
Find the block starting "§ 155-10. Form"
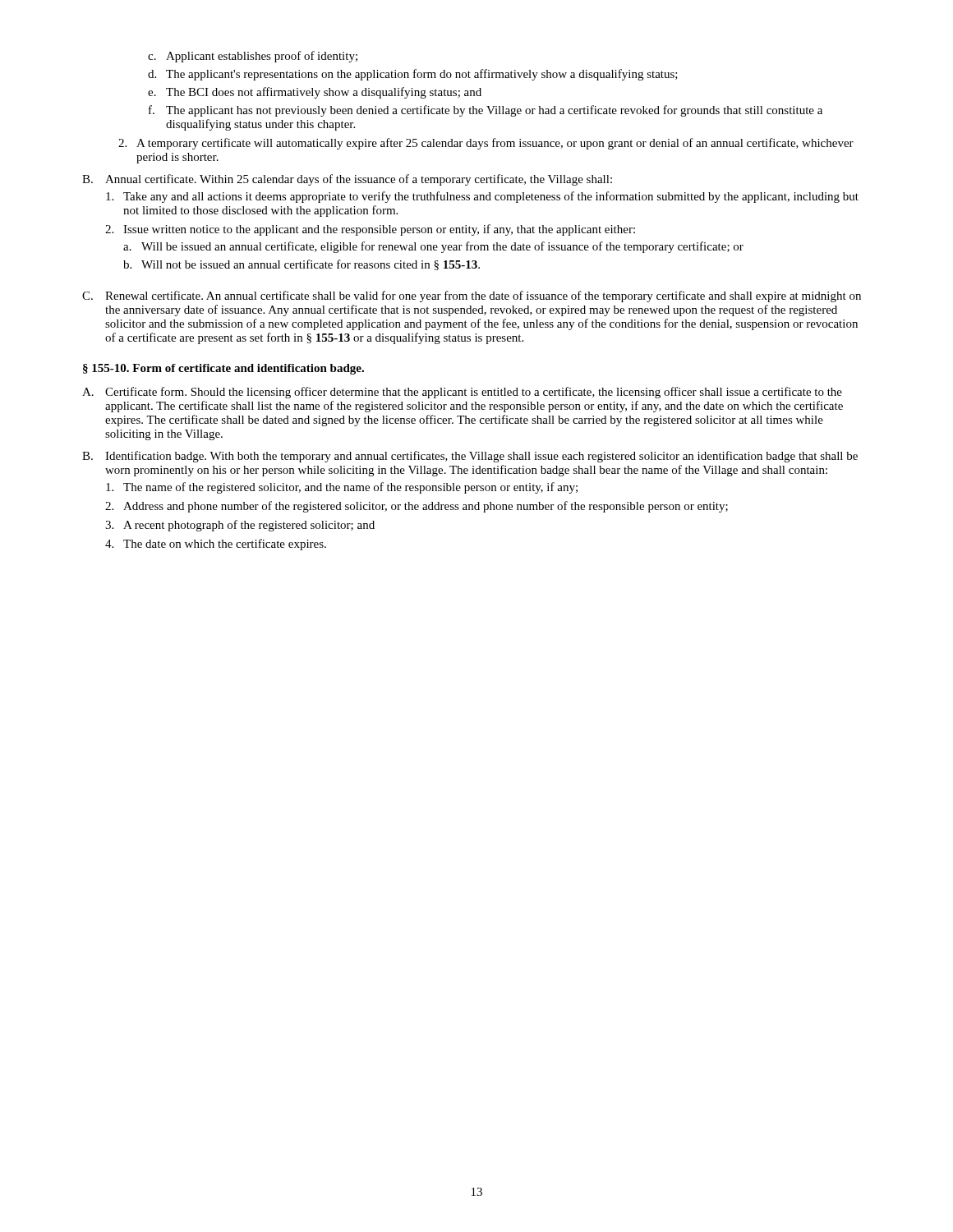click(x=223, y=368)
